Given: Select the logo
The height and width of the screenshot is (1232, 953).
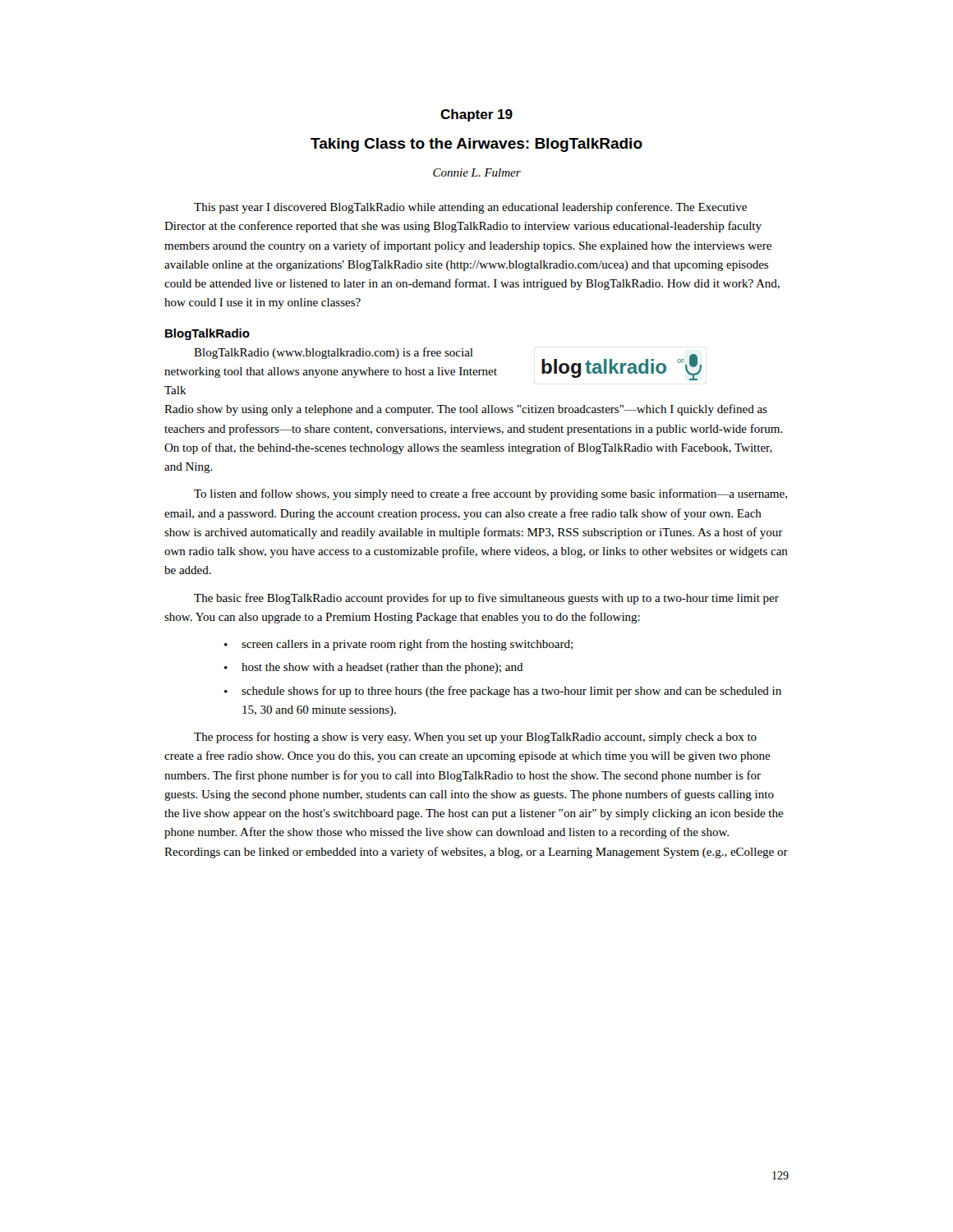Looking at the screenshot, I should coord(620,365).
